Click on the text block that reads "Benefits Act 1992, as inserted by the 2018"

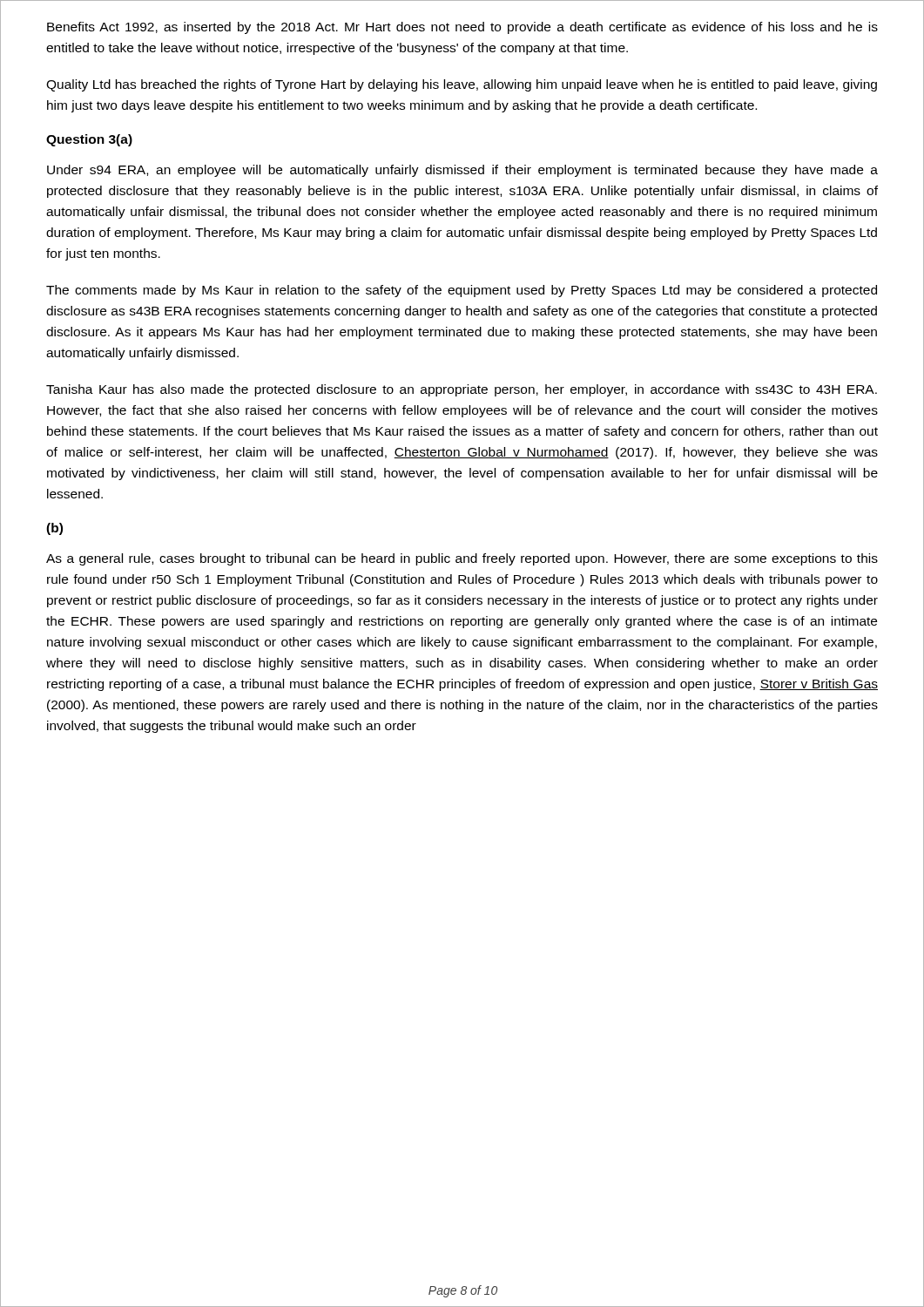click(x=462, y=37)
